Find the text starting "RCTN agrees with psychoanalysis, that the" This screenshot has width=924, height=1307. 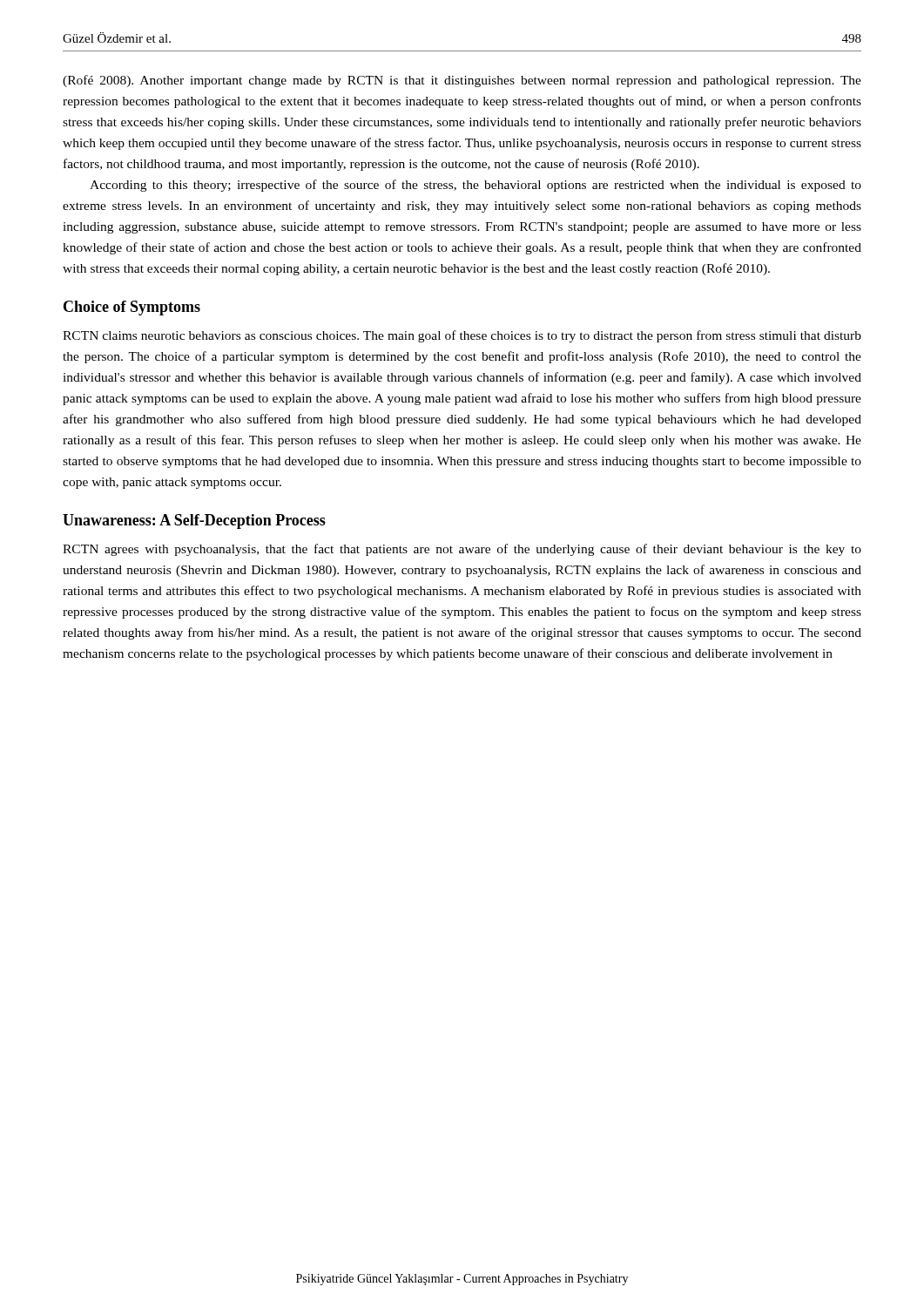pos(462,601)
